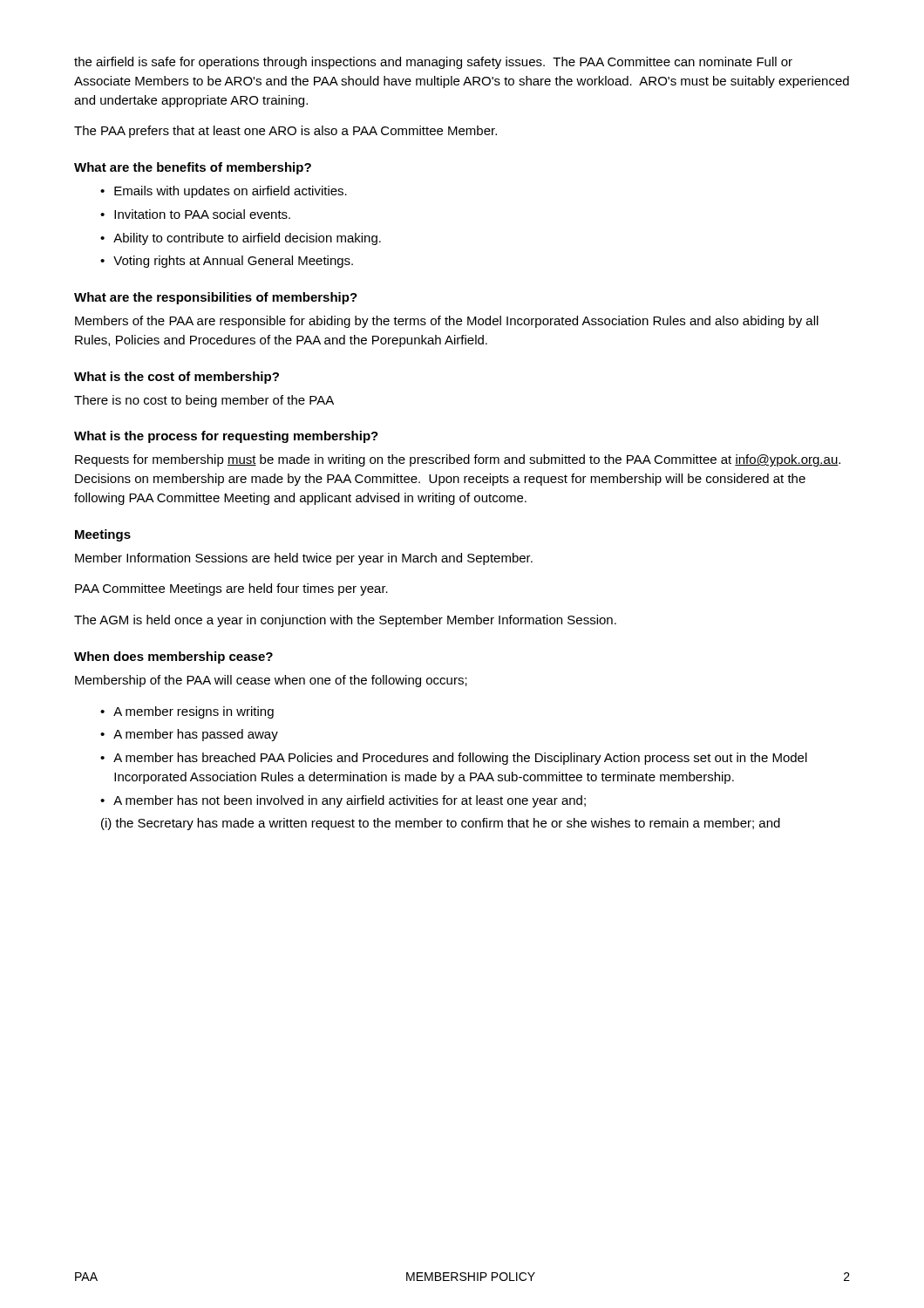Locate the text block with the text "Member Information Sessions are held twice"
Image resolution: width=924 pixels, height=1308 pixels.
[304, 557]
